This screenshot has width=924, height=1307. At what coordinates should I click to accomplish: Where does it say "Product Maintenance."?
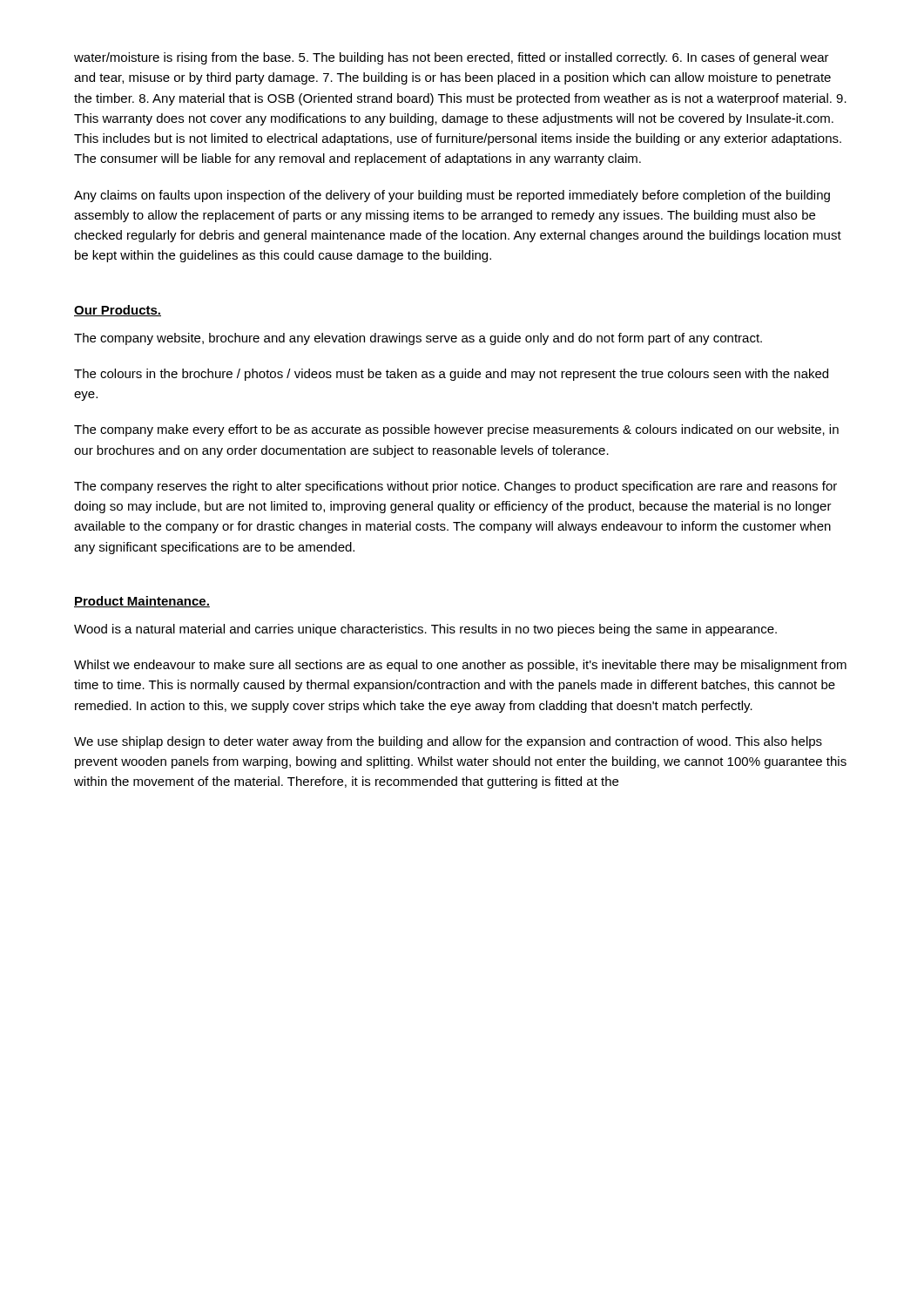coord(142,601)
